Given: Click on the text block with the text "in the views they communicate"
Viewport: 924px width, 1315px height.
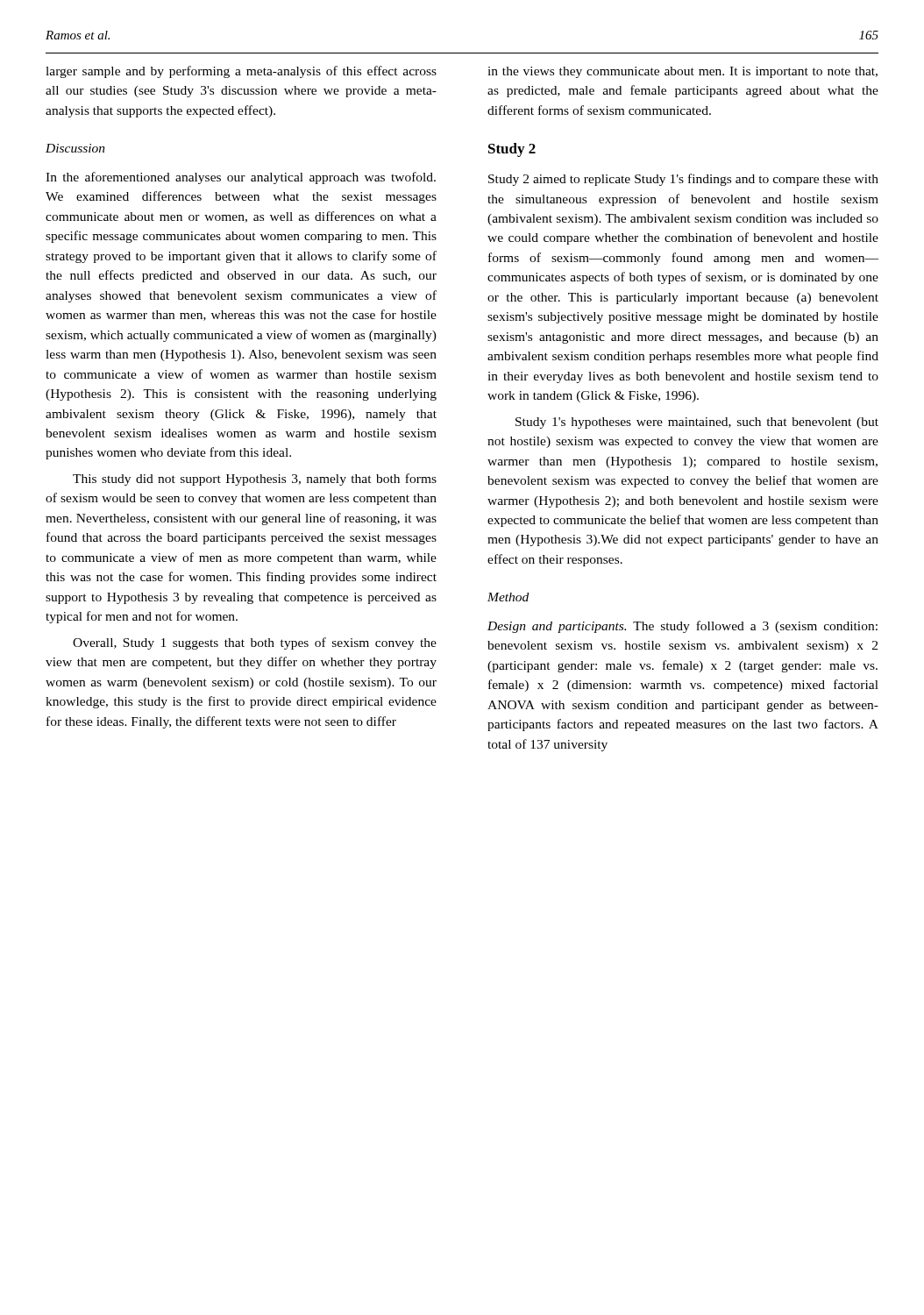Looking at the screenshot, I should pos(683,90).
